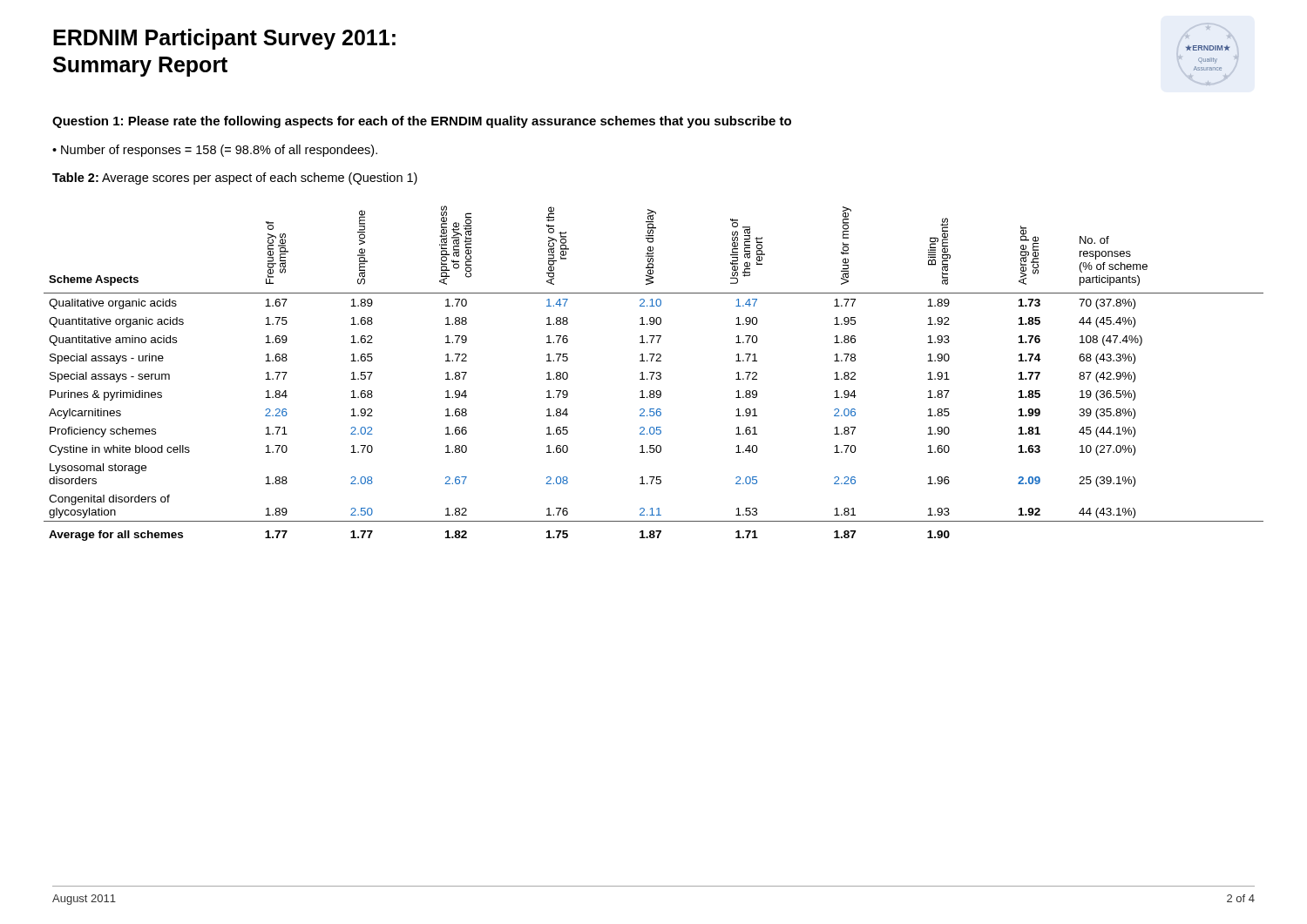Find the table that mentions "Average per scheme"
Screen dimensions: 924x1307
(654, 371)
